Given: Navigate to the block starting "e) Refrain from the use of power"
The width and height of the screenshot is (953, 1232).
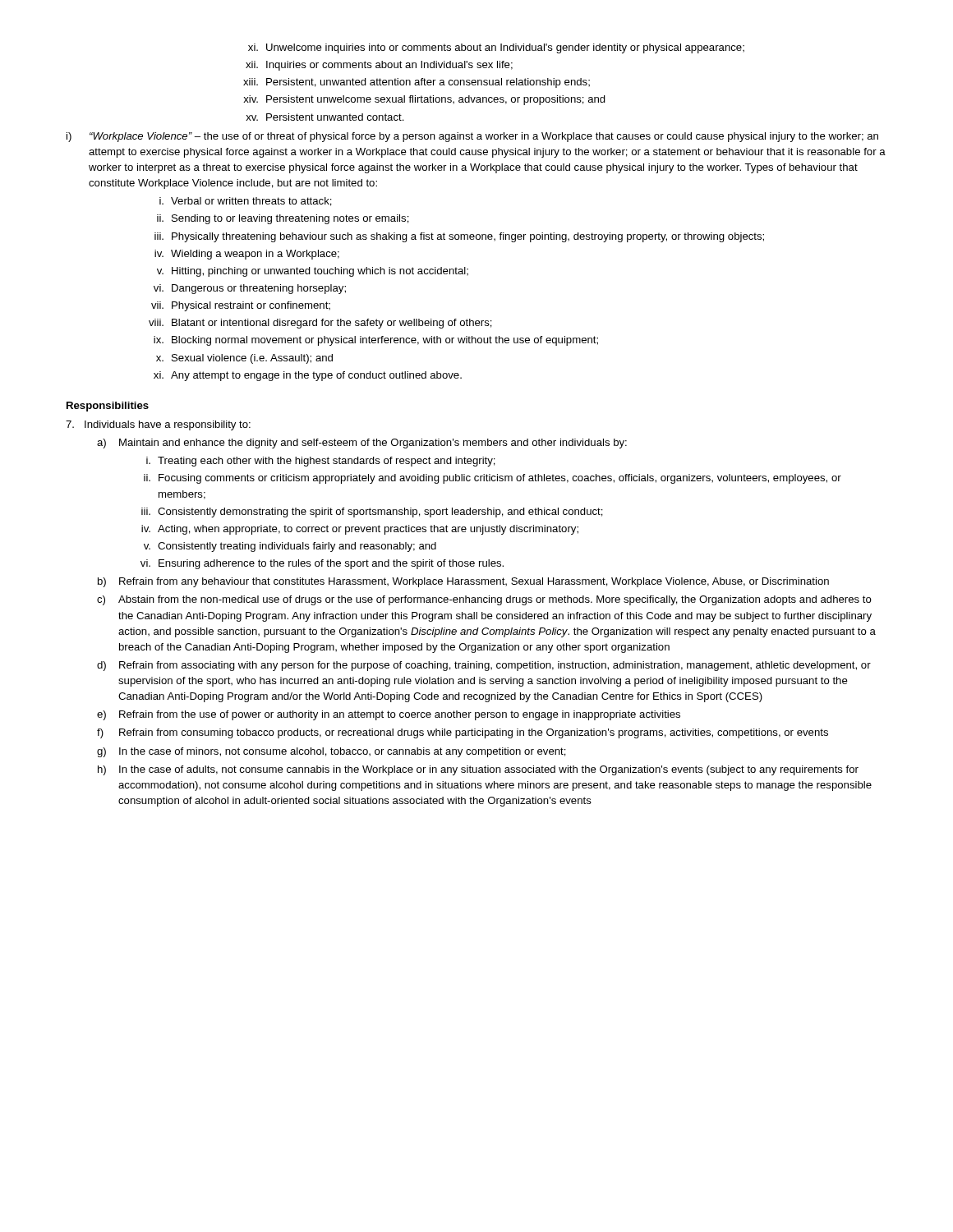Looking at the screenshot, I should pos(492,714).
